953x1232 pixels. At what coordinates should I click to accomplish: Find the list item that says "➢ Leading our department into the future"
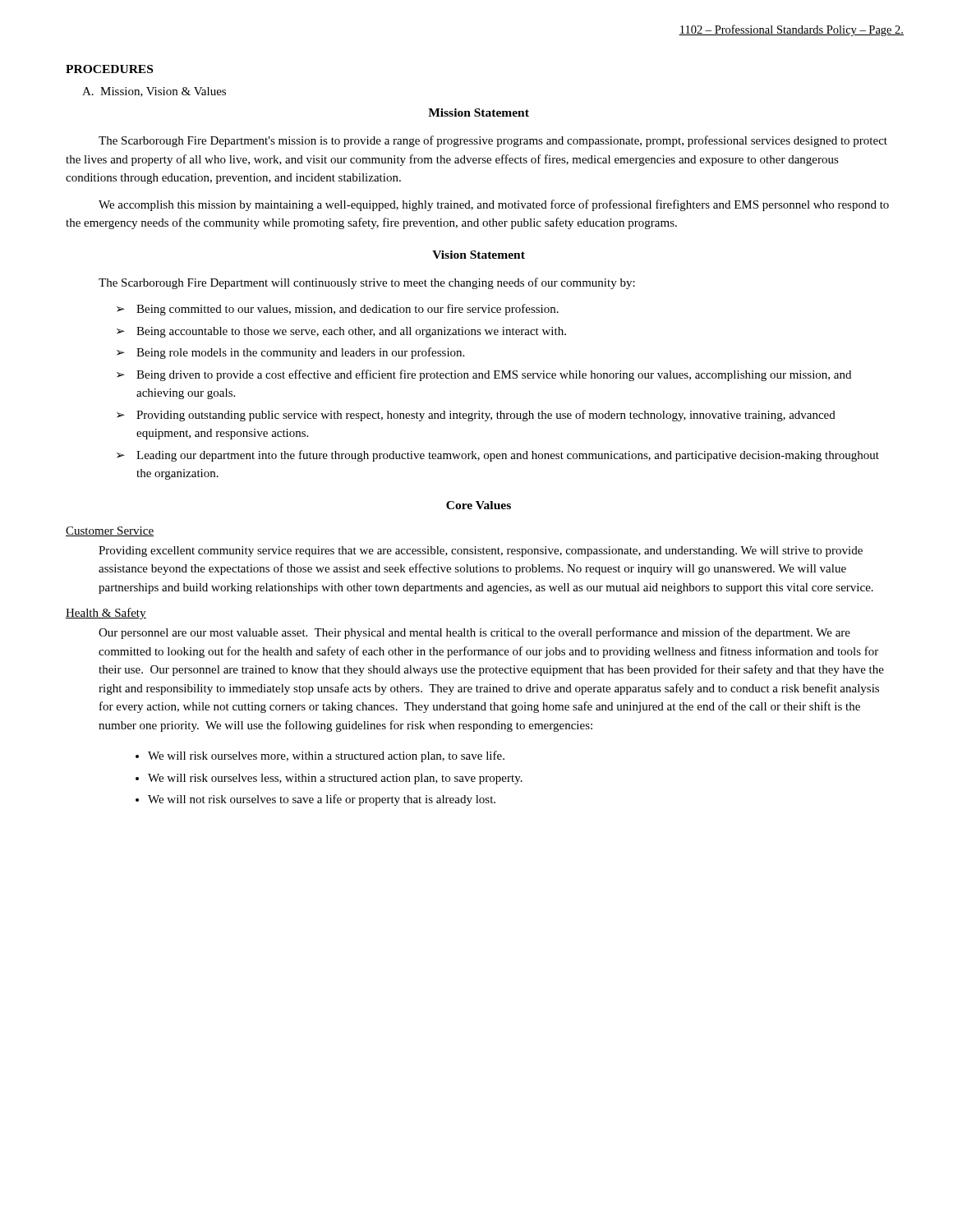click(x=503, y=464)
